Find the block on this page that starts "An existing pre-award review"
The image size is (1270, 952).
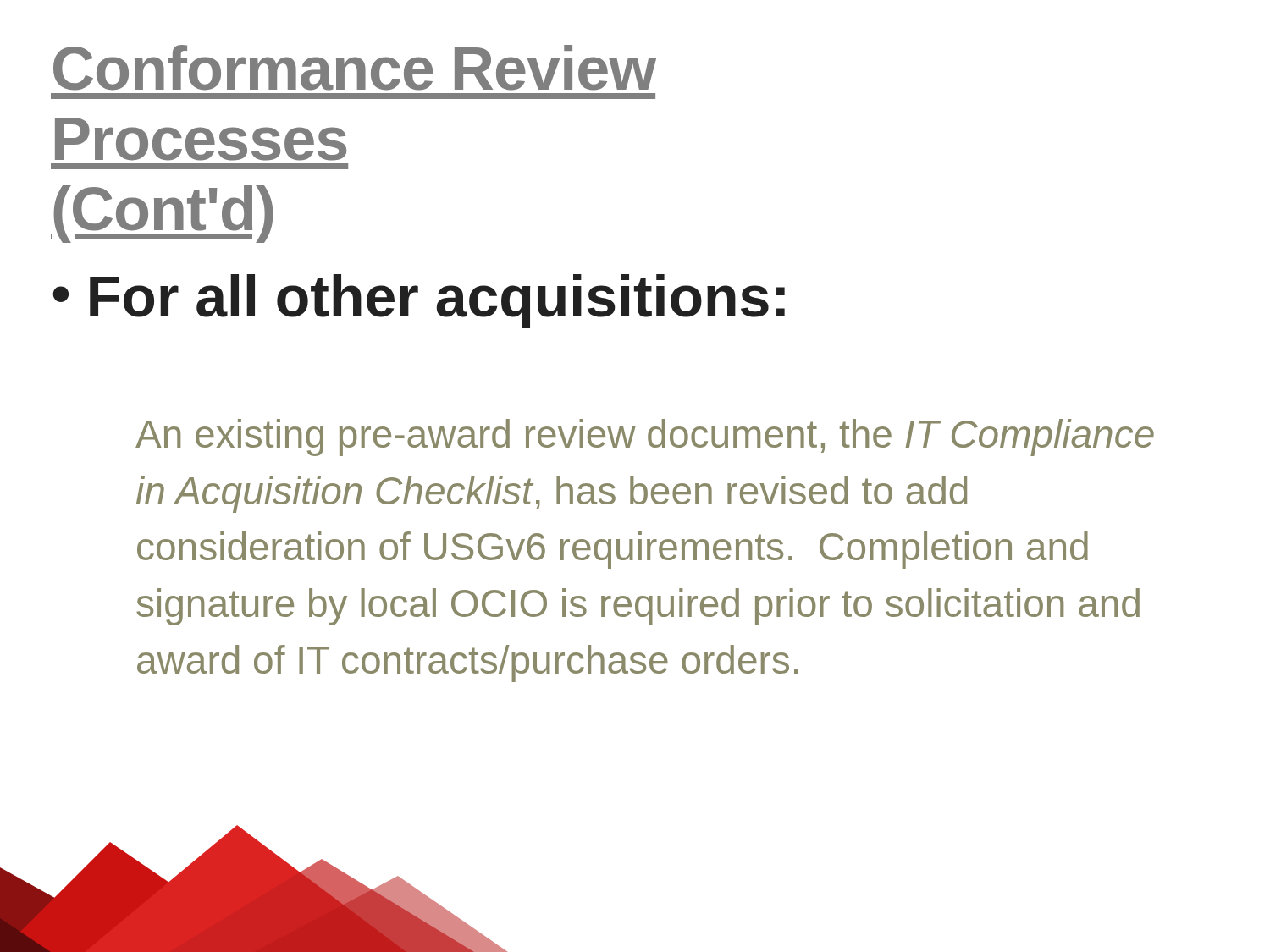coord(645,547)
